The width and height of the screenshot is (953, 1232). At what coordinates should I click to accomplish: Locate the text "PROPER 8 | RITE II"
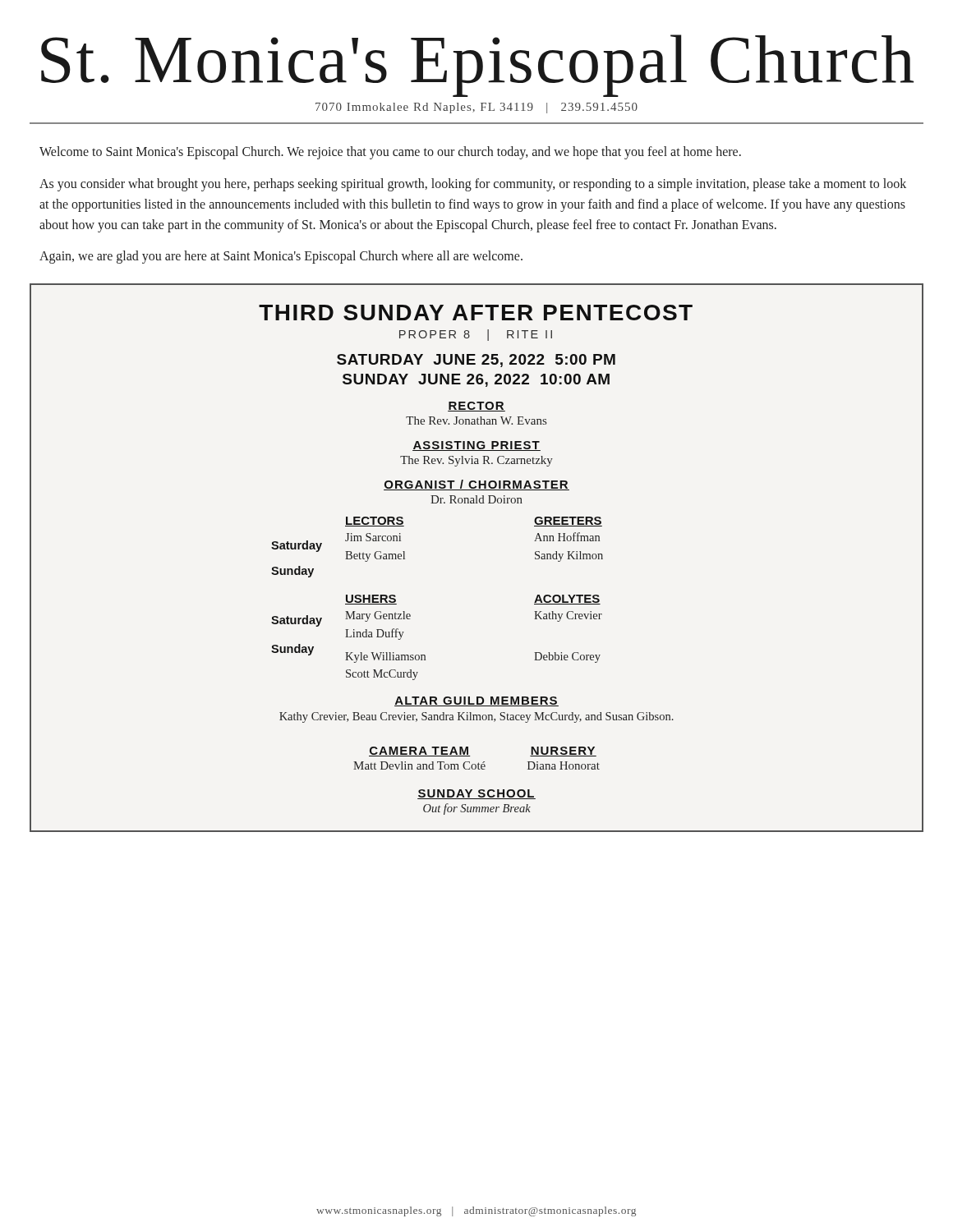(476, 334)
